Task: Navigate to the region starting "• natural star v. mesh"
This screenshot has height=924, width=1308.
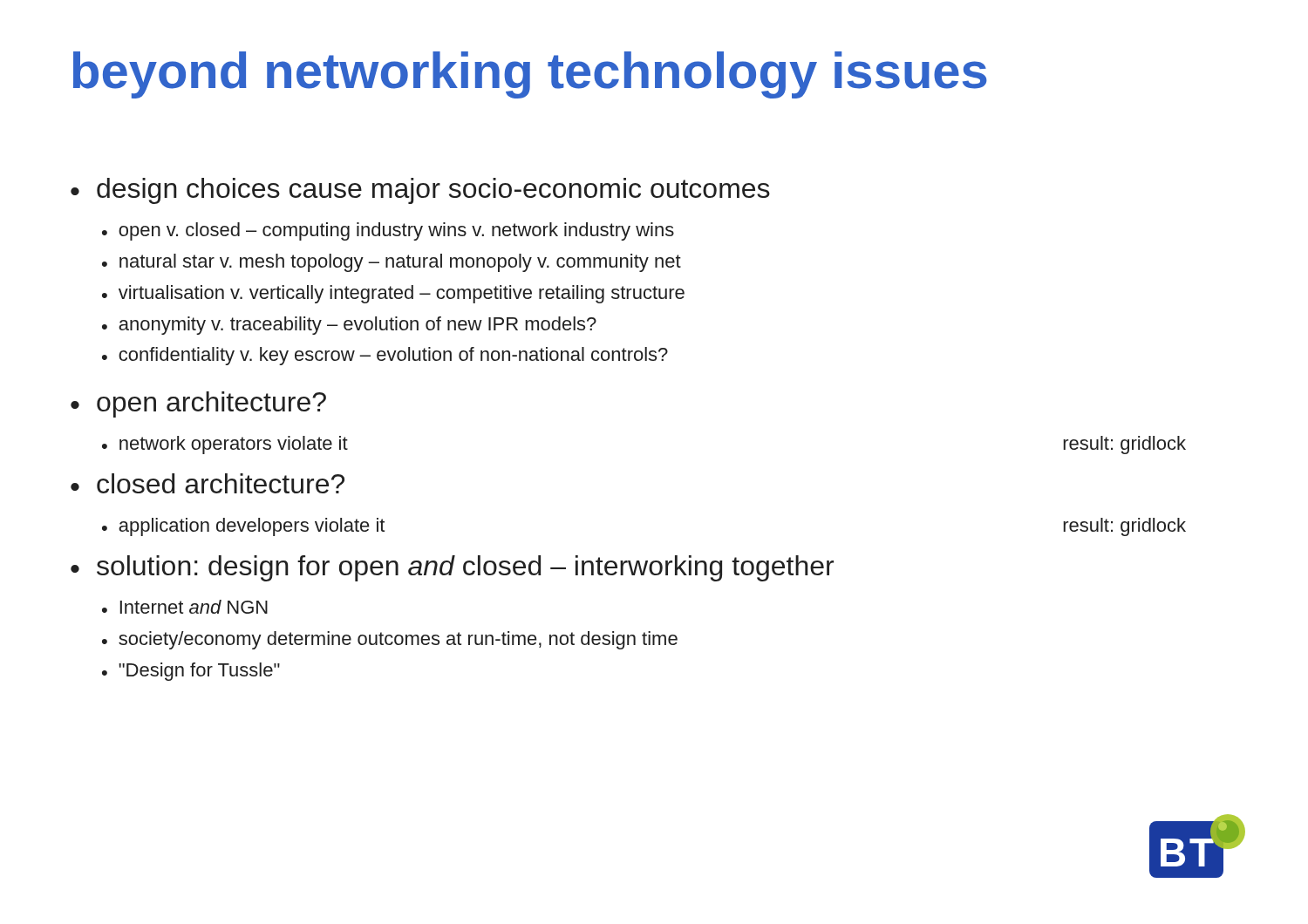Action: (x=391, y=263)
